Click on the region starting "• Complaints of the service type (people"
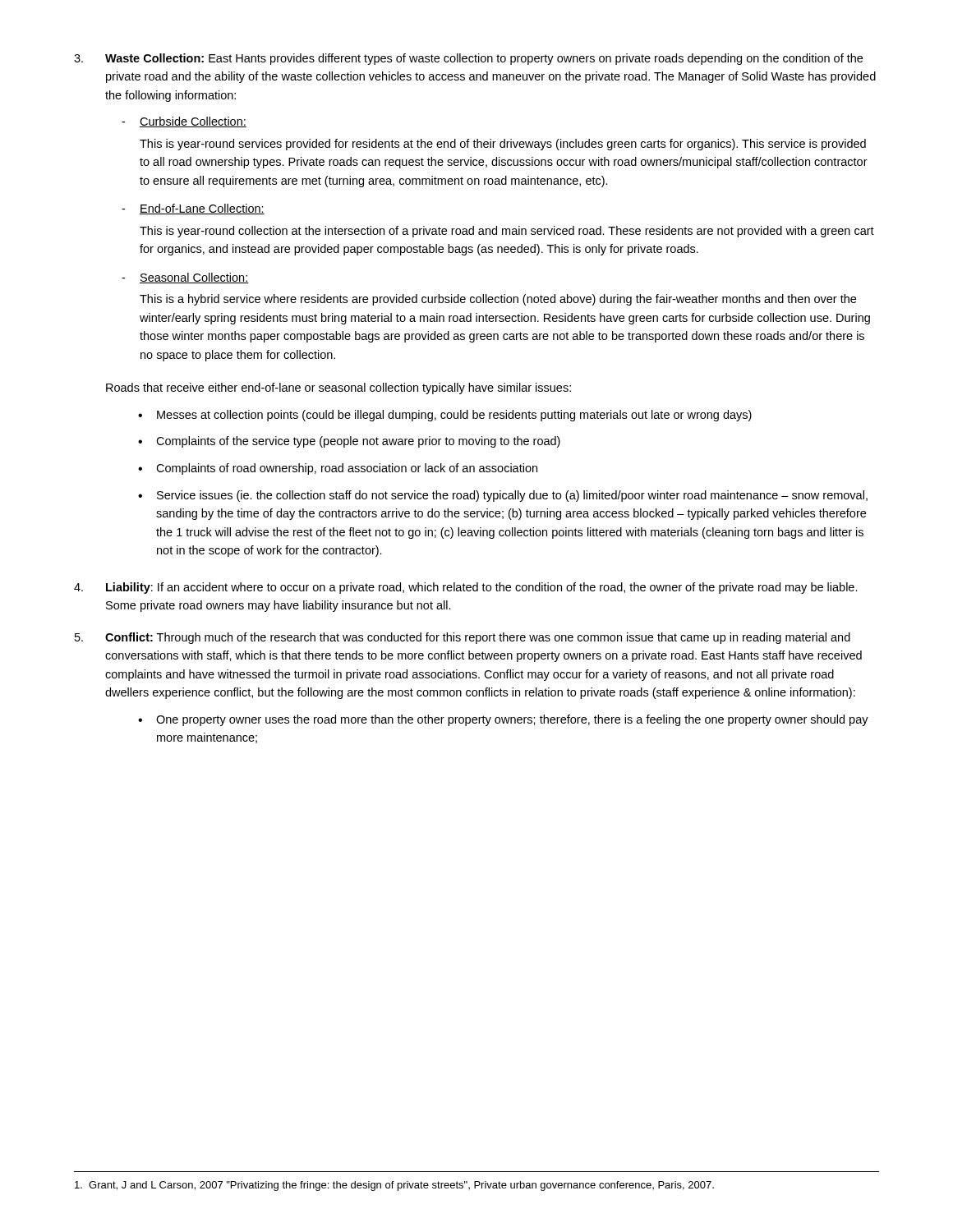 (x=509, y=442)
